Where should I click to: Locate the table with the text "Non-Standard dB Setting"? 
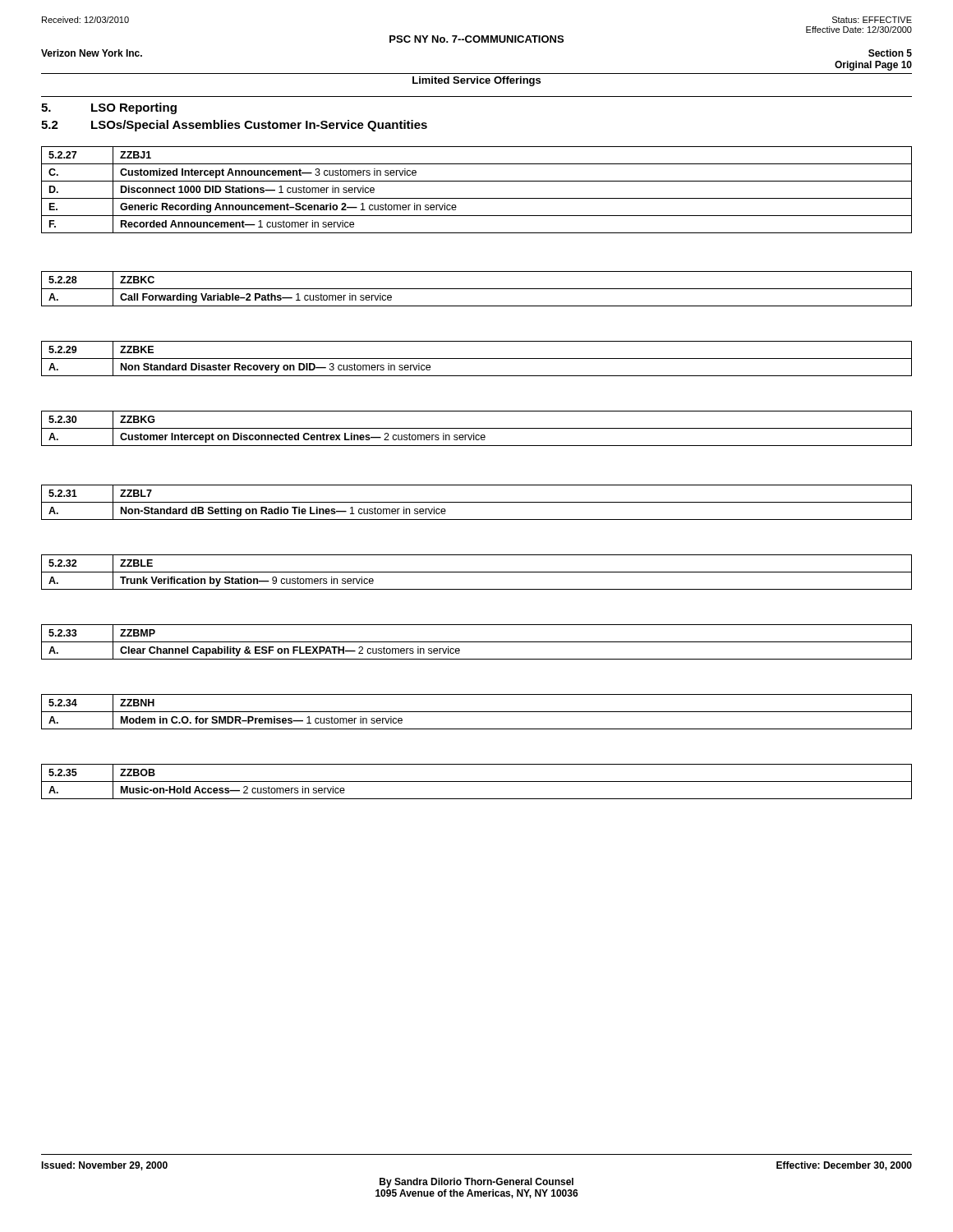pyautogui.click(x=476, y=502)
